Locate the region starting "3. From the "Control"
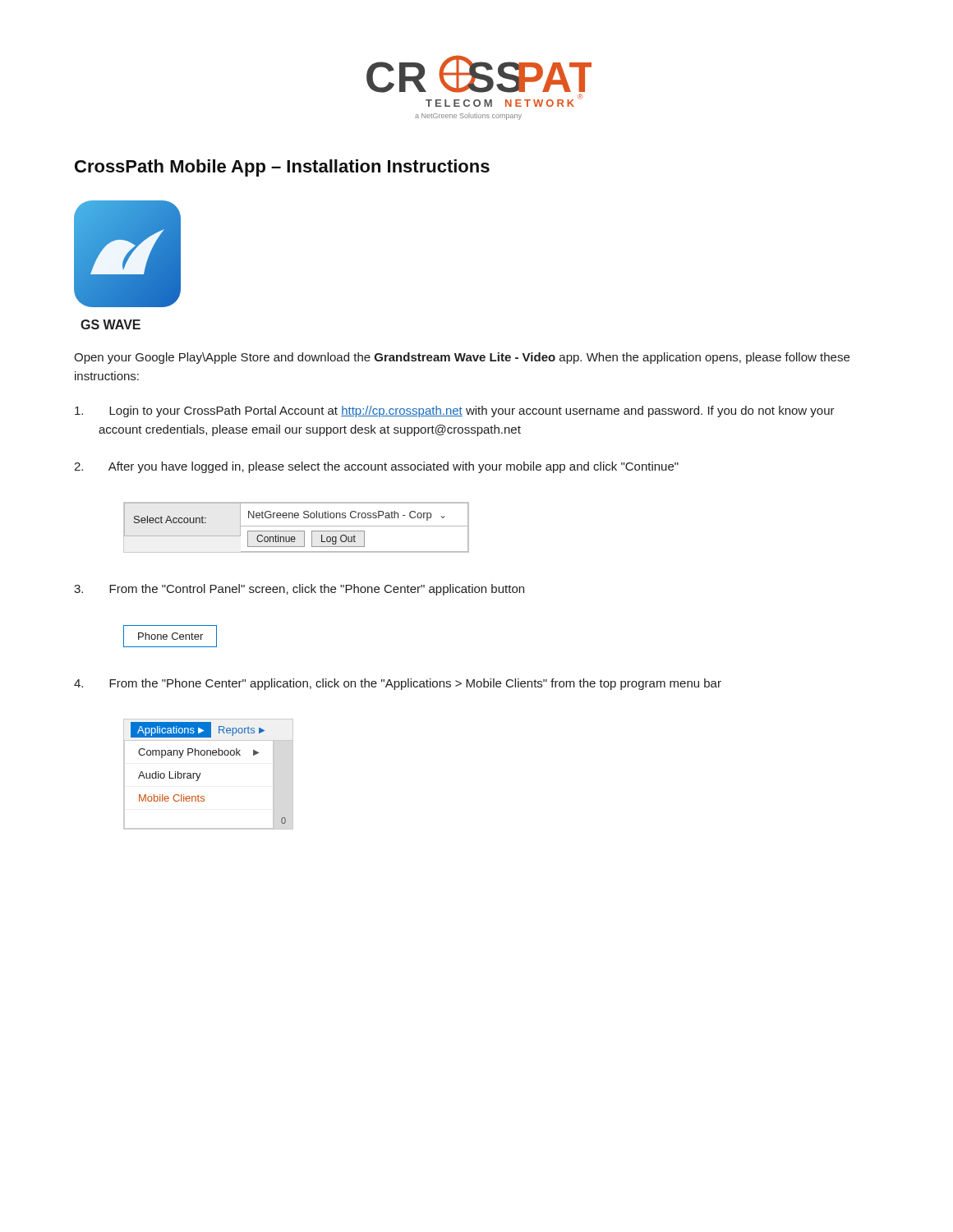 tap(299, 589)
